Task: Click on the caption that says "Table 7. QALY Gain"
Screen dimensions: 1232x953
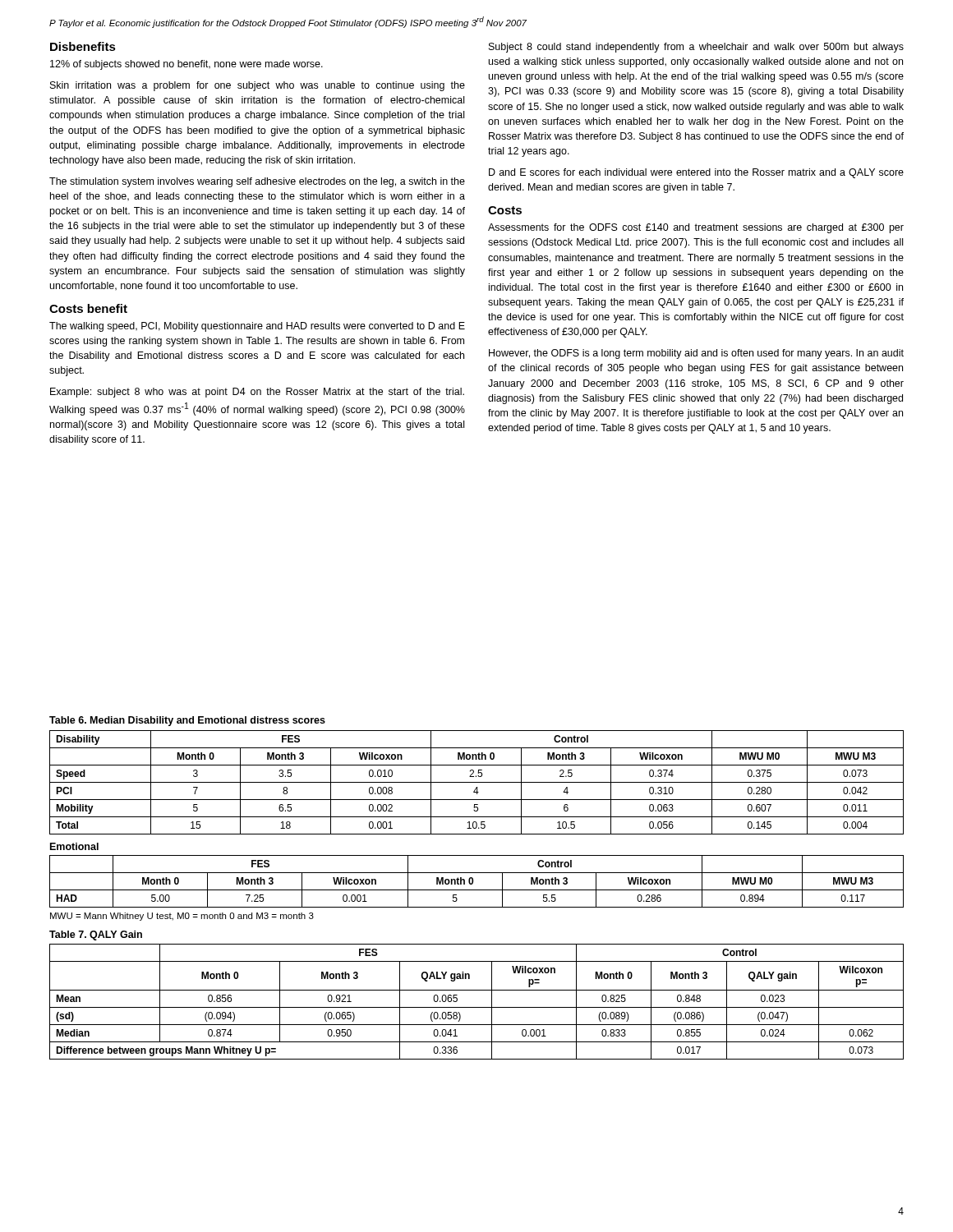Action: pos(96,935)
